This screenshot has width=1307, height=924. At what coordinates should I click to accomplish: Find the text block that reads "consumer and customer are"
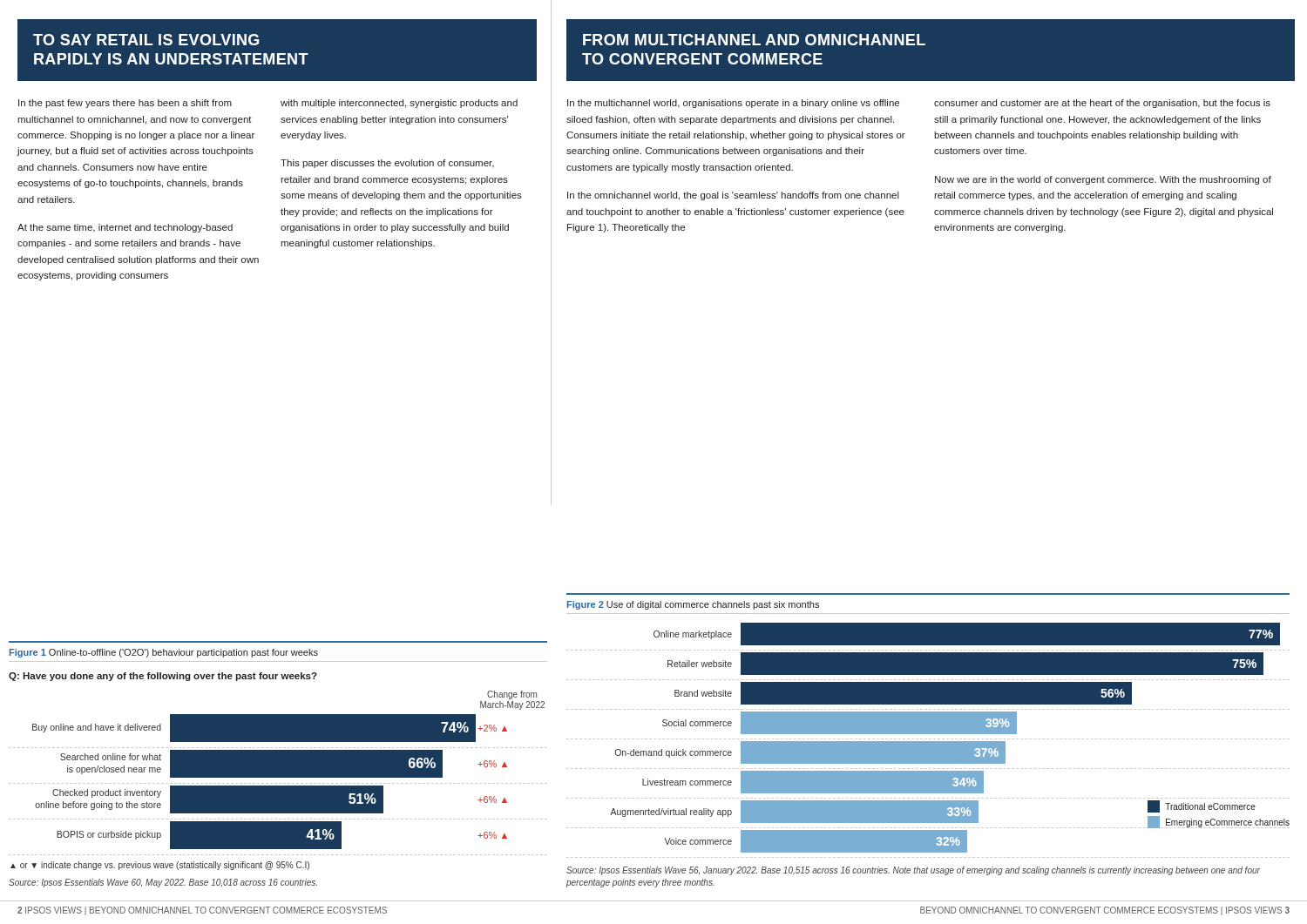(1102, 127)
